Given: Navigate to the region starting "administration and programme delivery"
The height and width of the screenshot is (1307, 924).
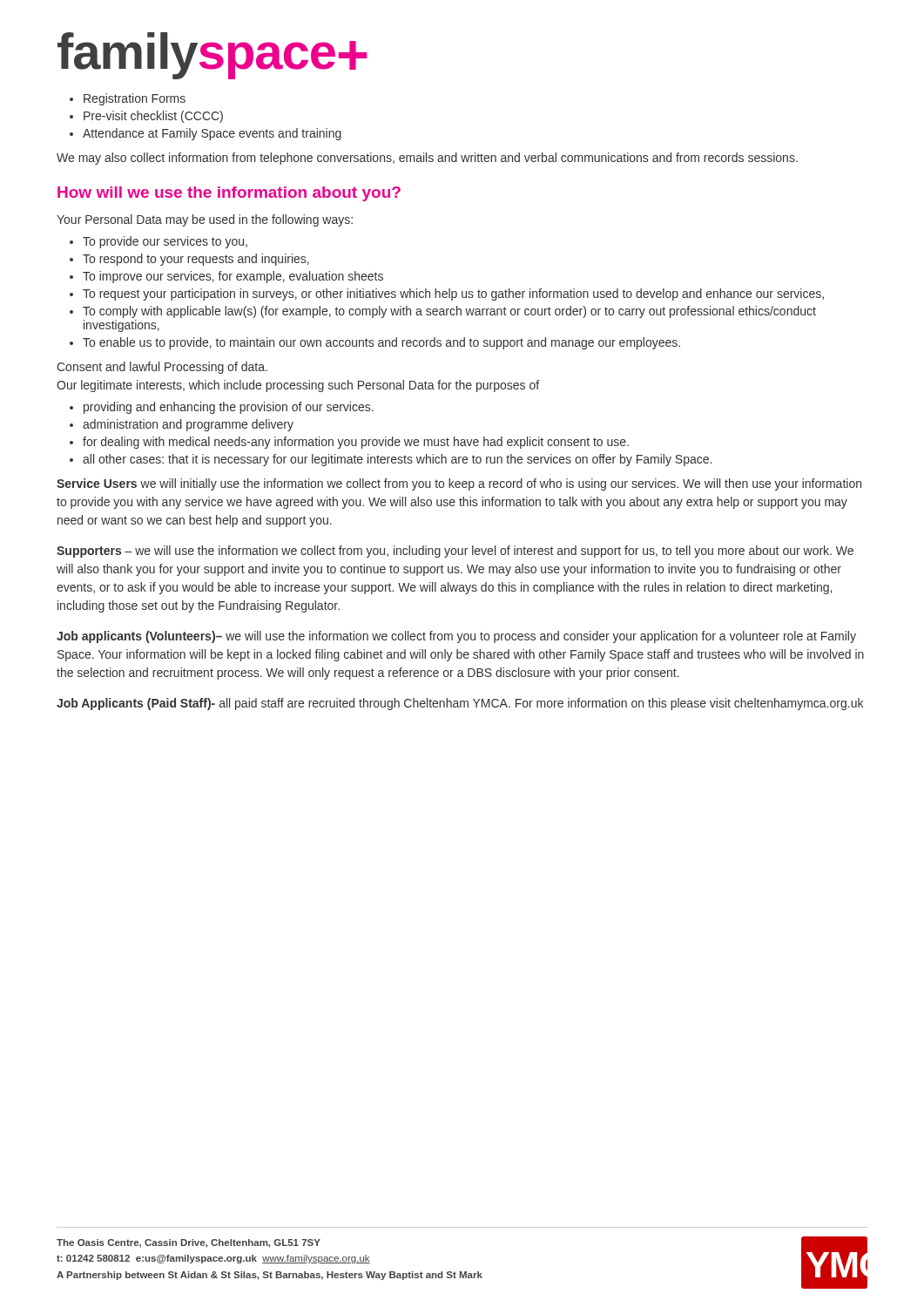Looking at the screenshot, I should pyautogui.click(x=188, y=424).
